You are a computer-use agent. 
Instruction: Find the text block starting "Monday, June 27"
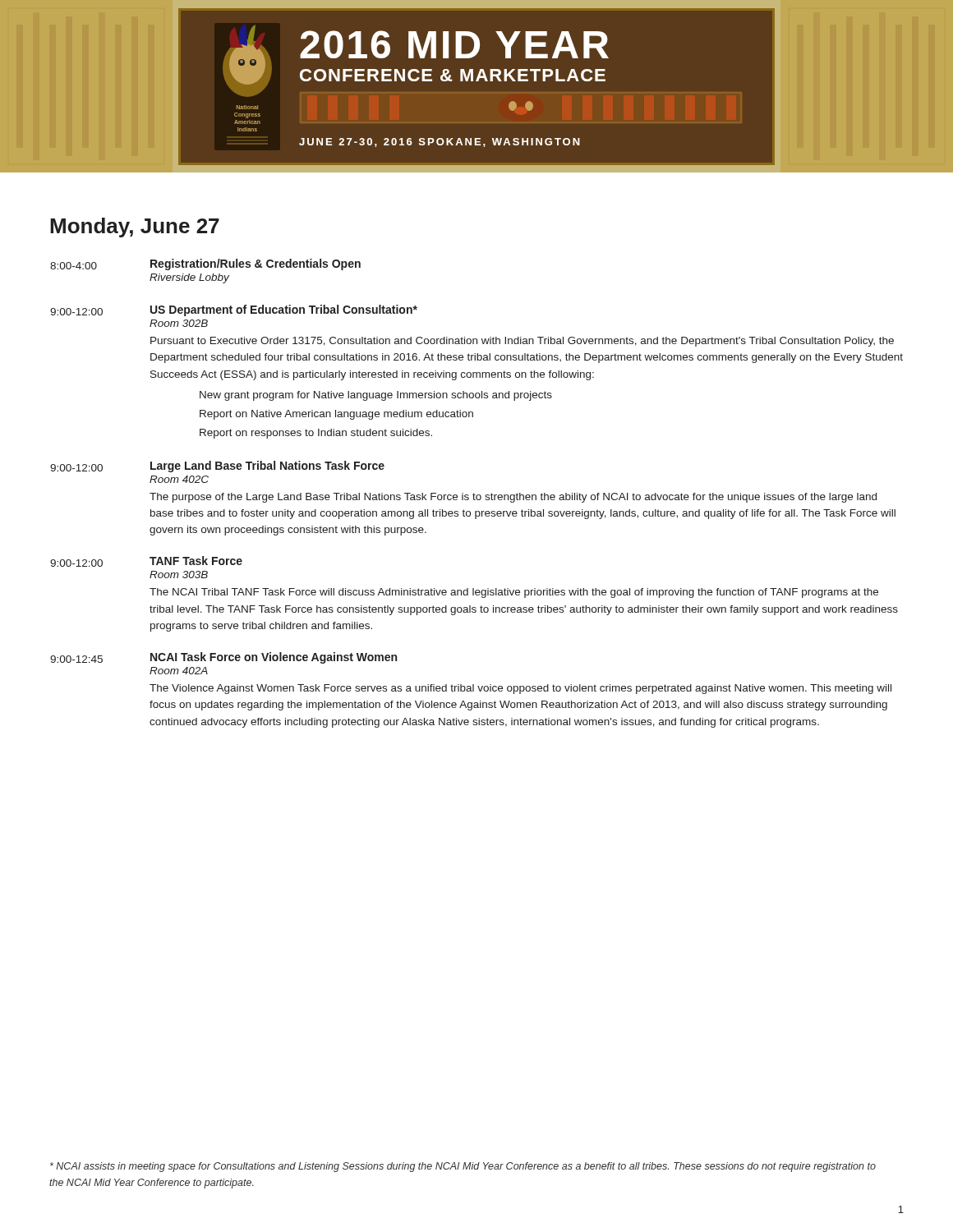pos(135,226)
